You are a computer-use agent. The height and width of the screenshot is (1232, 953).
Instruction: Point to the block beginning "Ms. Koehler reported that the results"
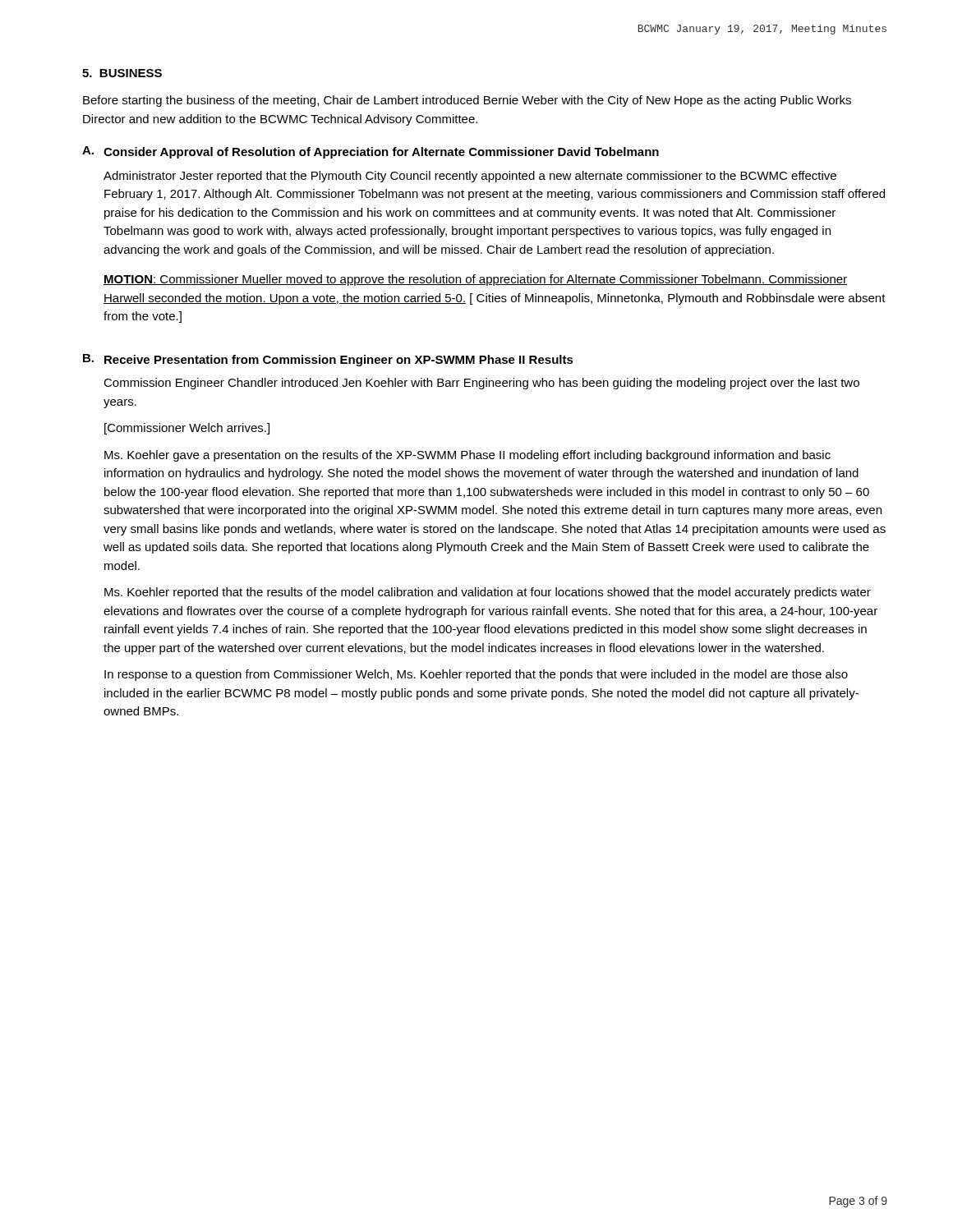(x=491, y=620)
